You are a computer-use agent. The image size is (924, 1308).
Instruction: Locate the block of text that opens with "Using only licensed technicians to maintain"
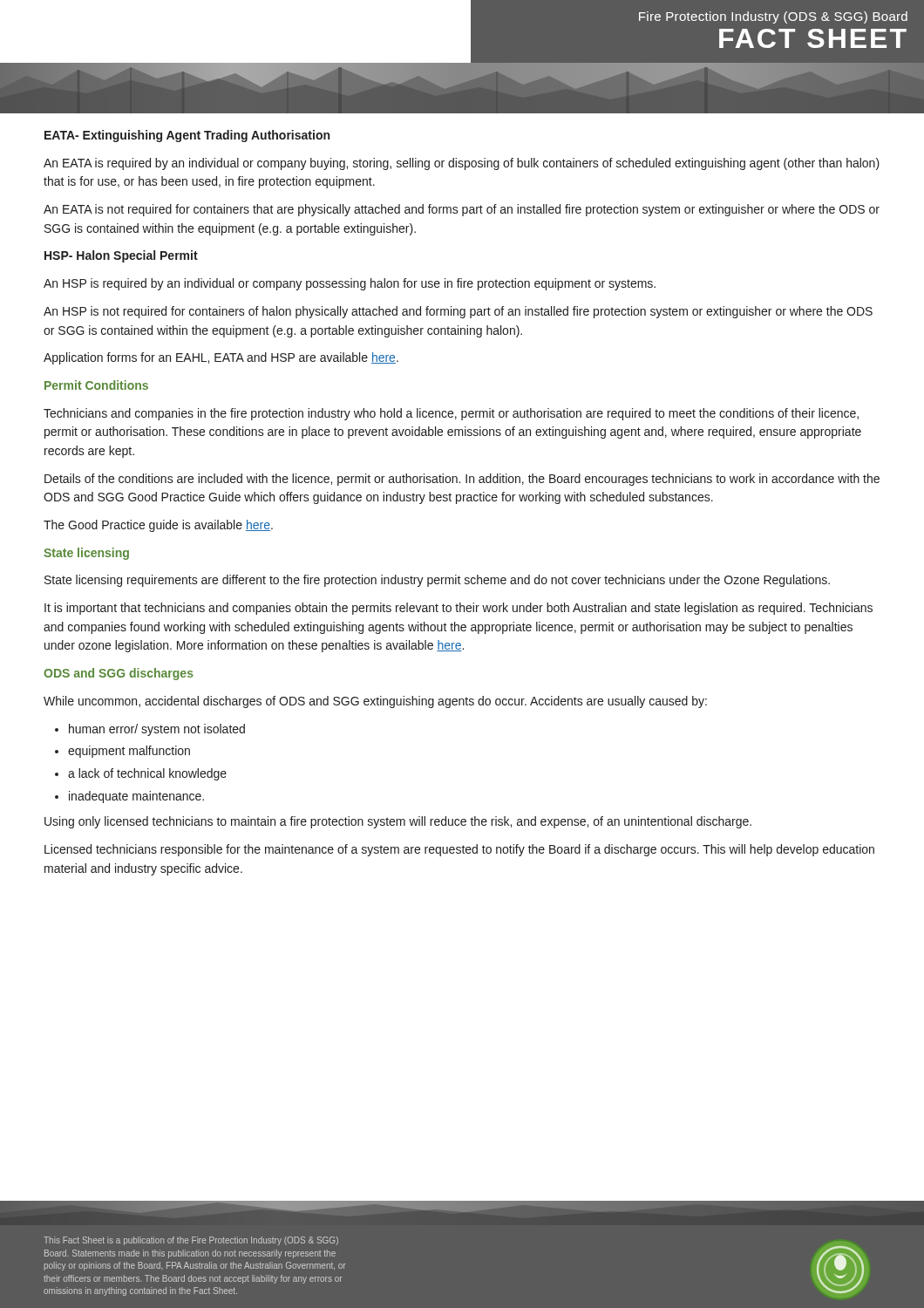pos(462,822)
